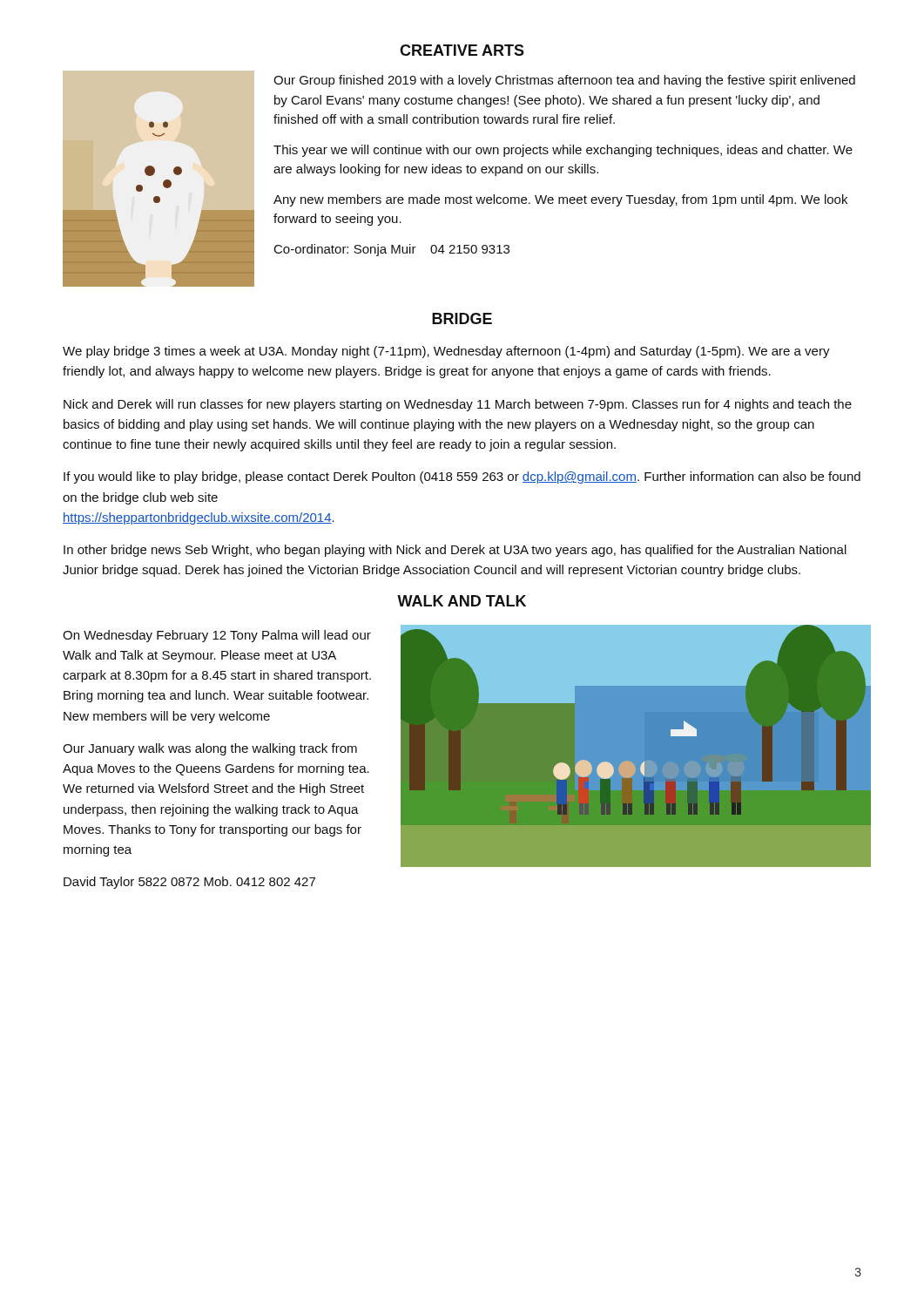Select the text block that says "We play bridge 3 times a week at"
924x1307 pixels.
click(462, 361)
